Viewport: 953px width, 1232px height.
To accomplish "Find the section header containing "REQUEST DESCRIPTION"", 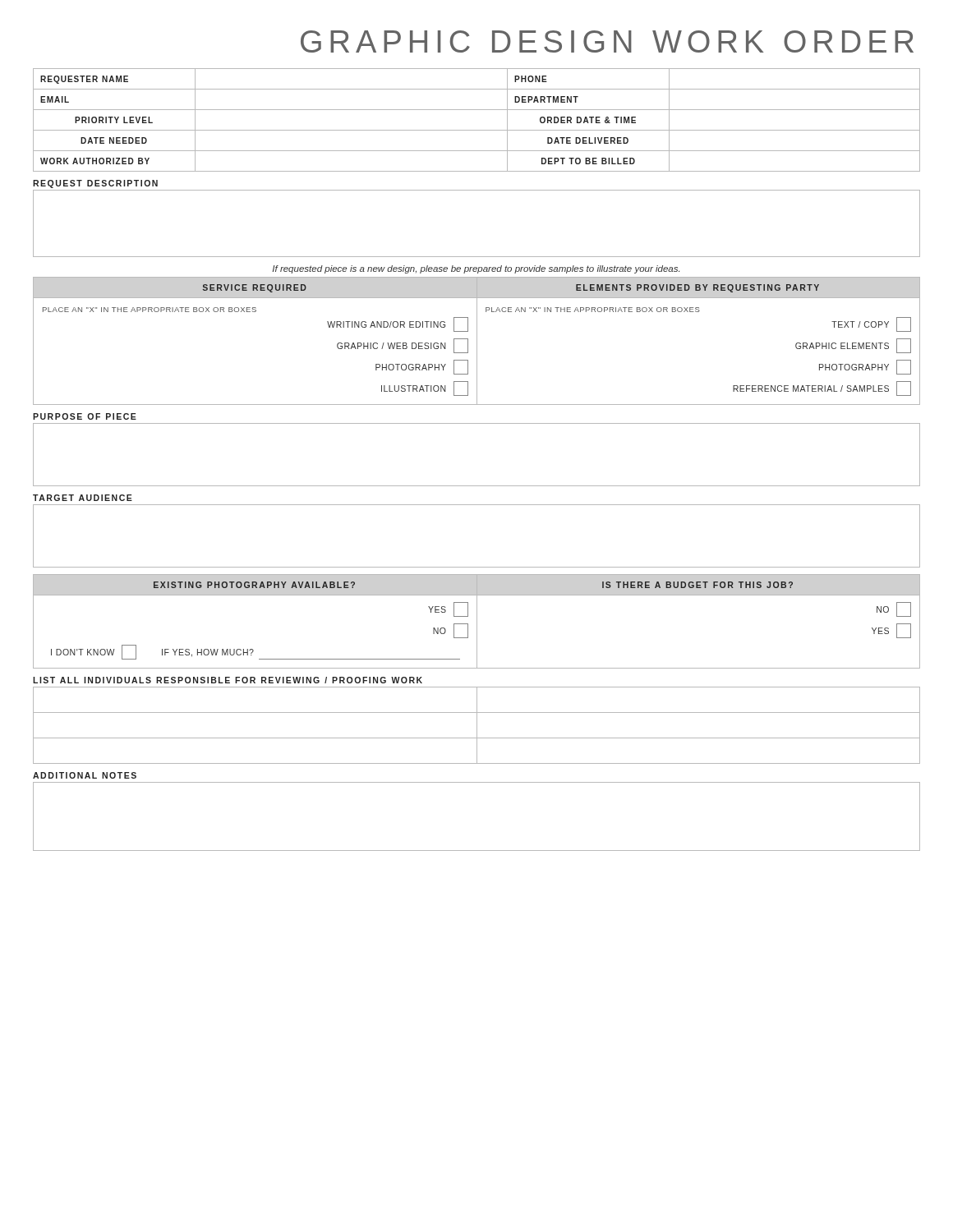I will tap(96, 183).
